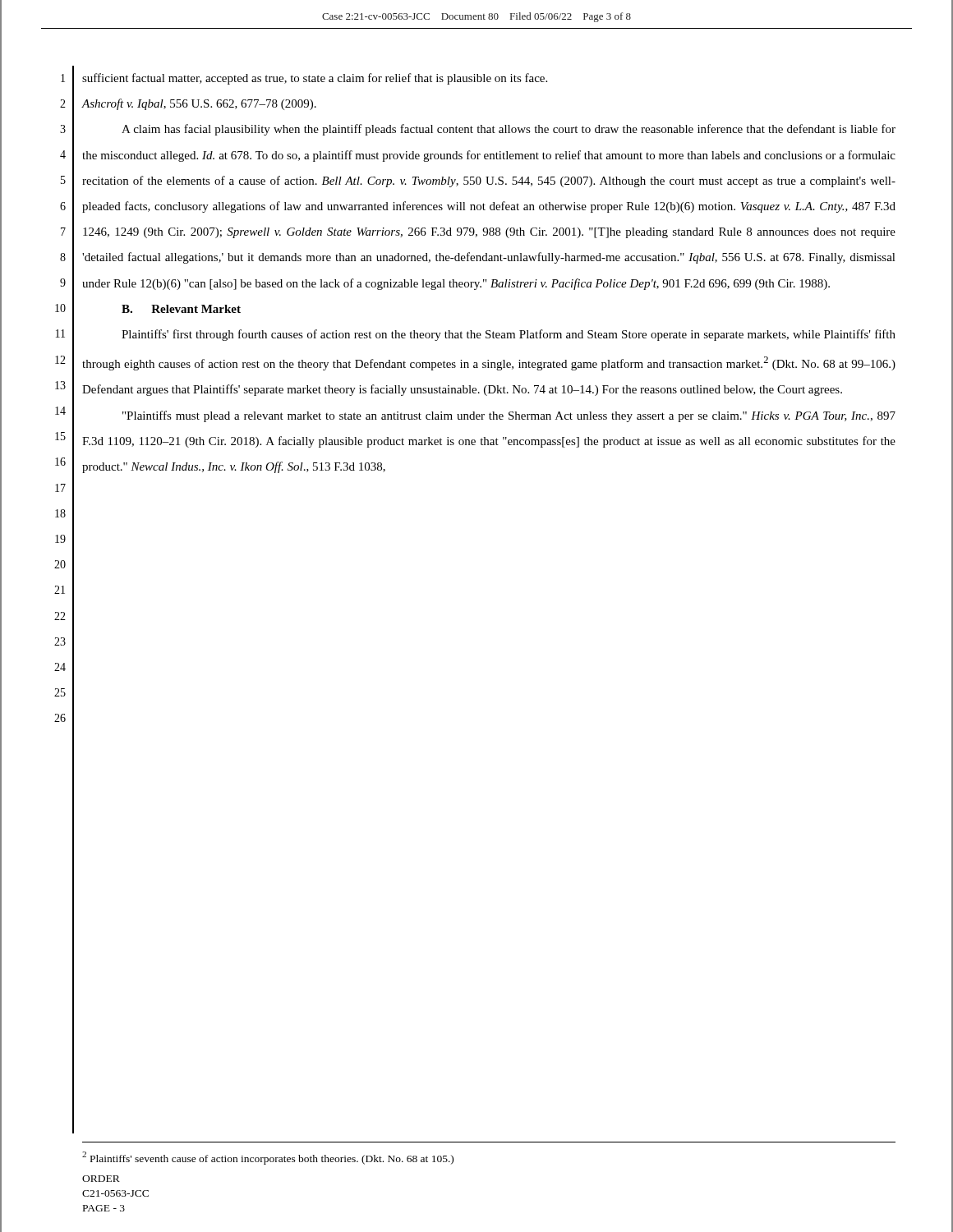Find the block on this page that starts "A claim has facial"

pos(489,206)
